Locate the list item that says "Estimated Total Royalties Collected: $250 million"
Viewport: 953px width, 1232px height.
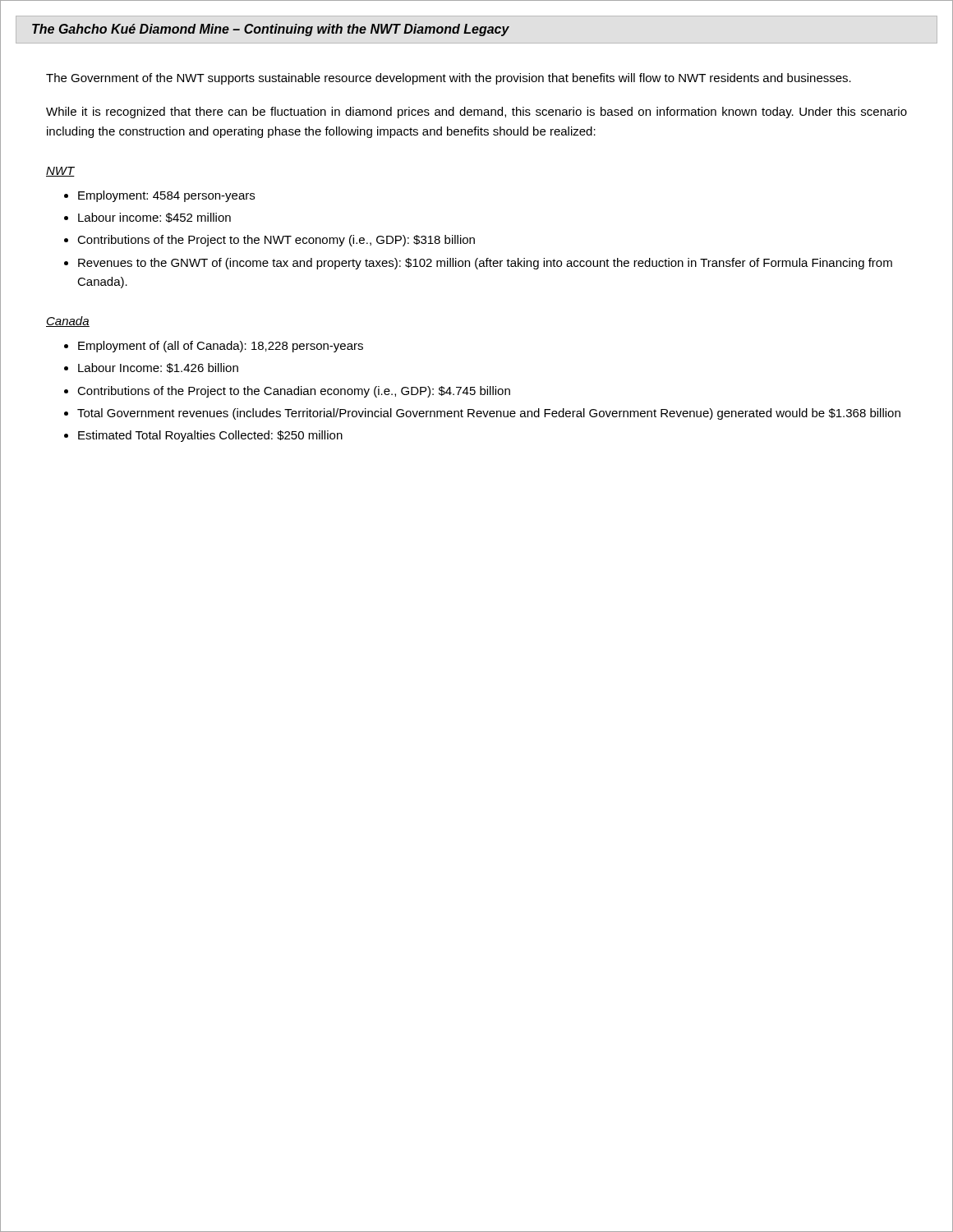pos(210,435)
